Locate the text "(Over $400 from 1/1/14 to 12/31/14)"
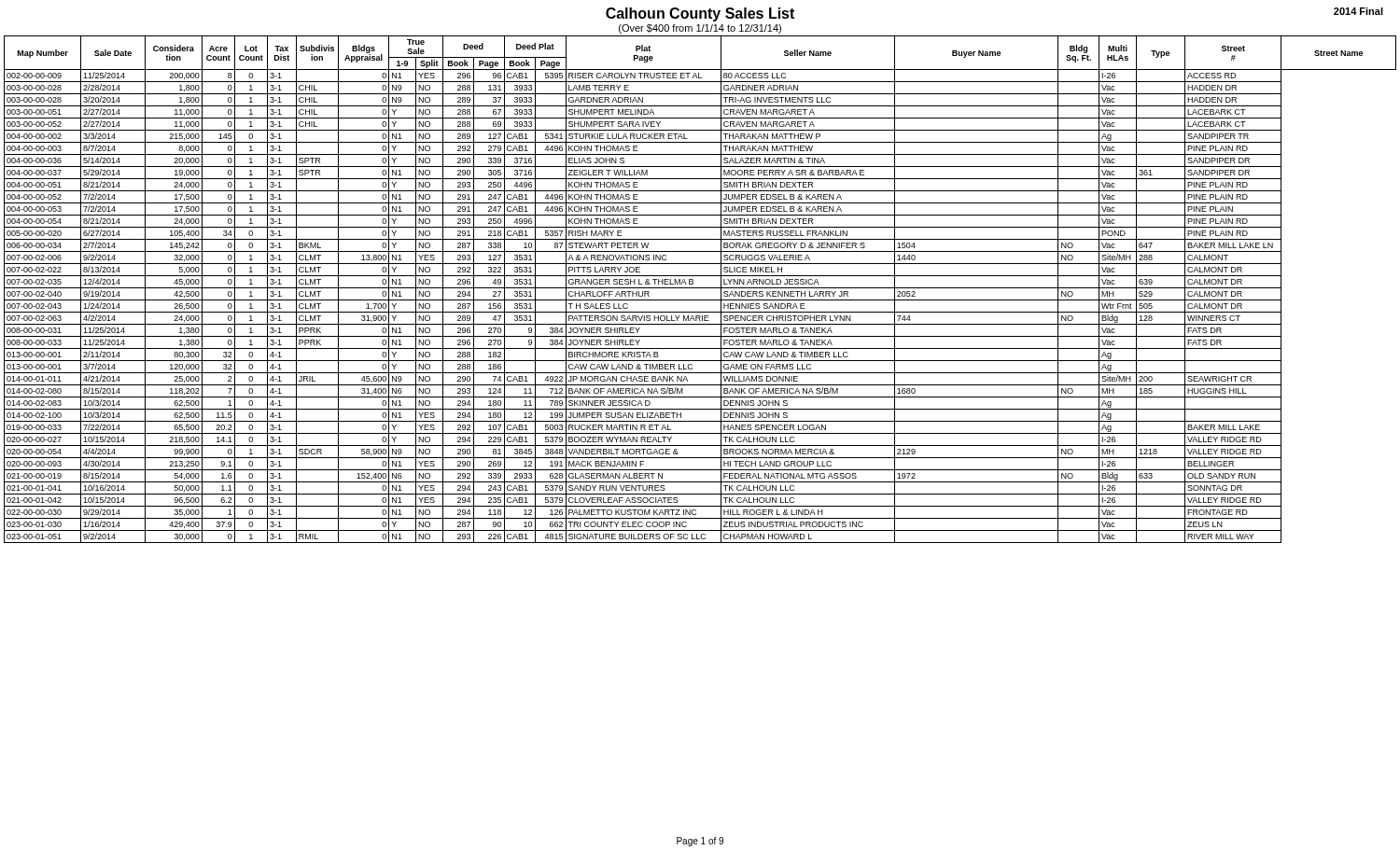Screen dimensions: 850x1400 point(700,28)
